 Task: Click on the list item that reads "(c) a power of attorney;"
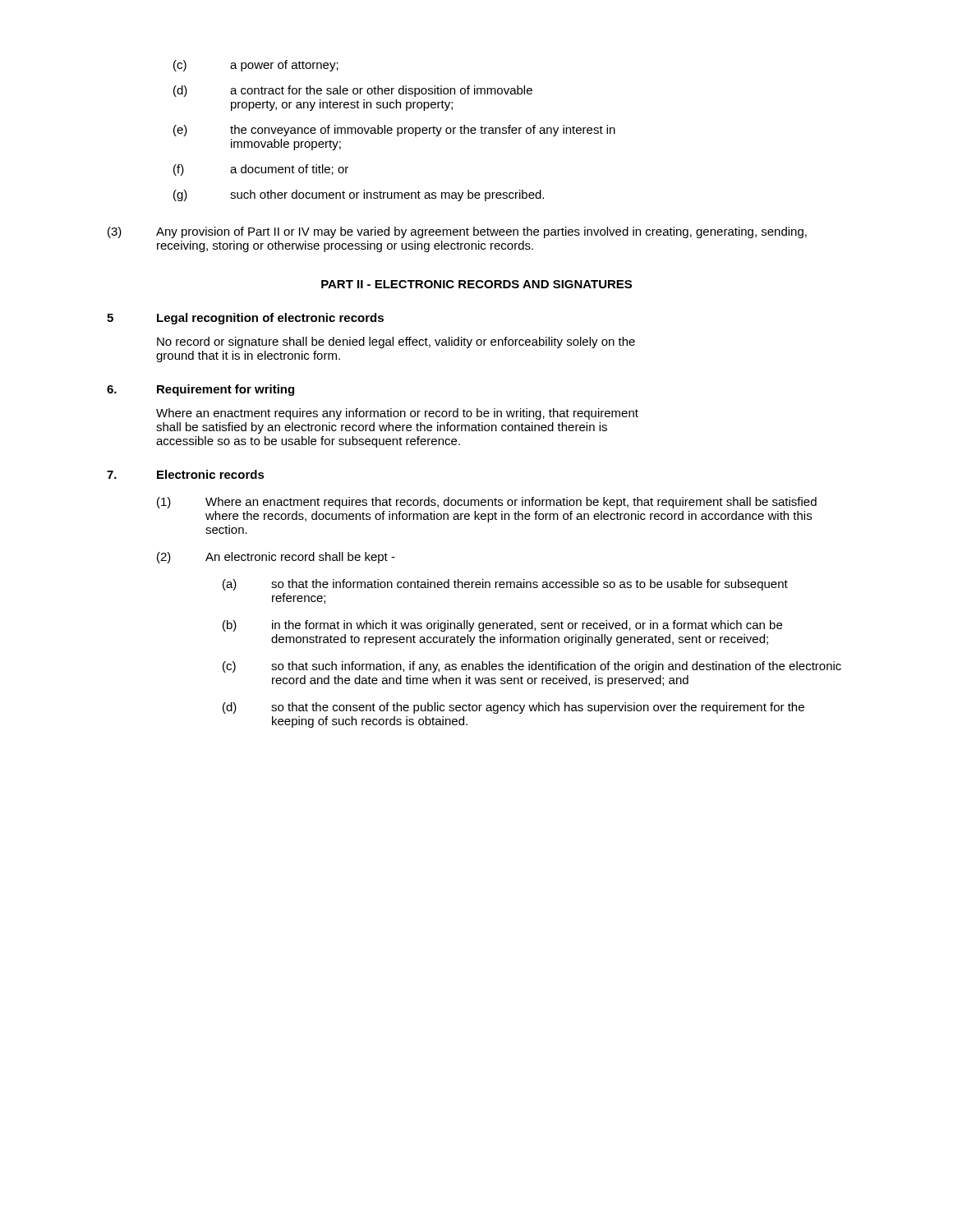(x=256, y=66)
